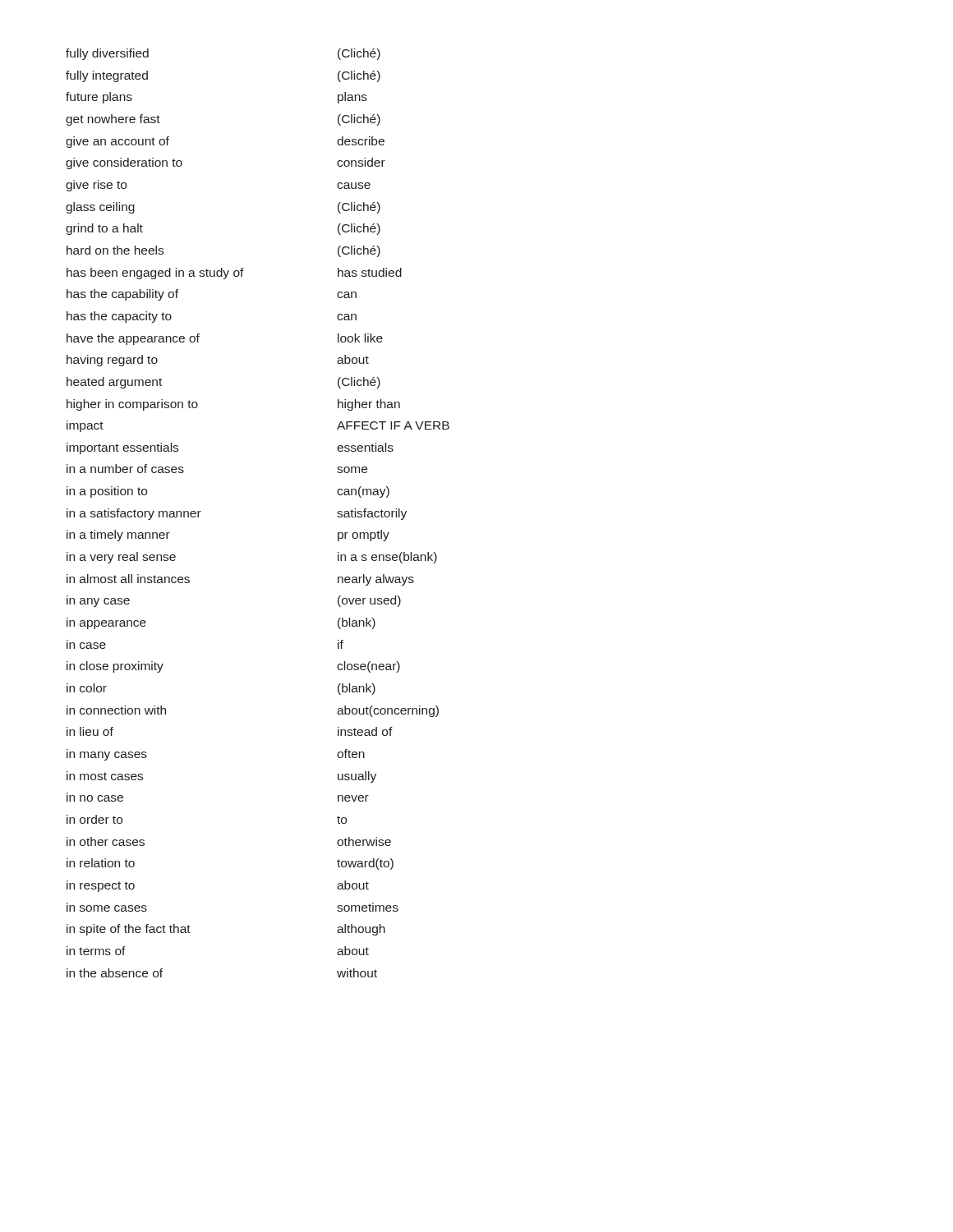Image resolution: width=953 pixels, height=1232 pixels.
Task: Navigate to the text starting "has studied"
Action: pos(369,272)
